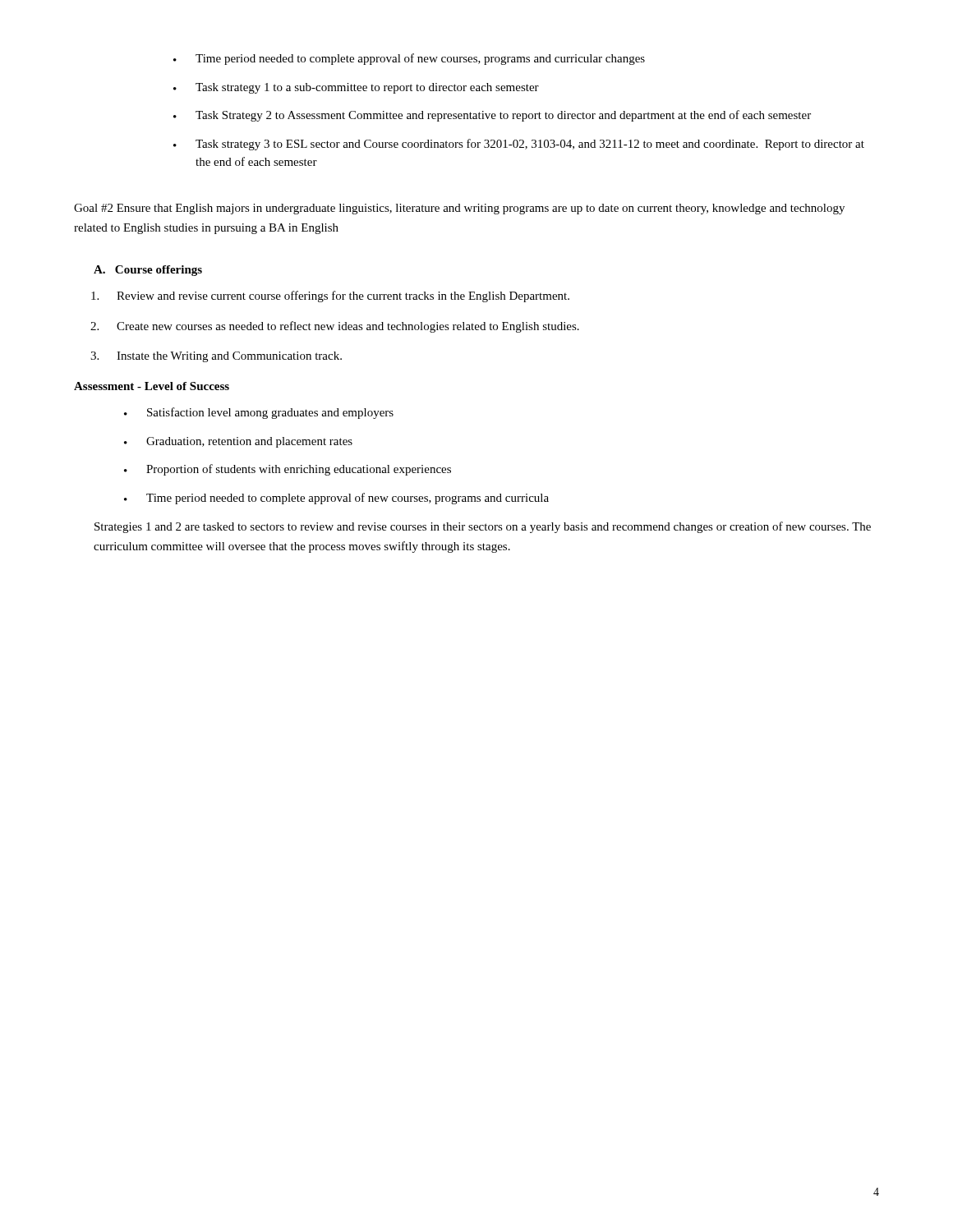This screenshot has height=1232, width=953.
Task: Where is the passage that starts "• Graduation, retention"?
Action: tap(238, 442)
